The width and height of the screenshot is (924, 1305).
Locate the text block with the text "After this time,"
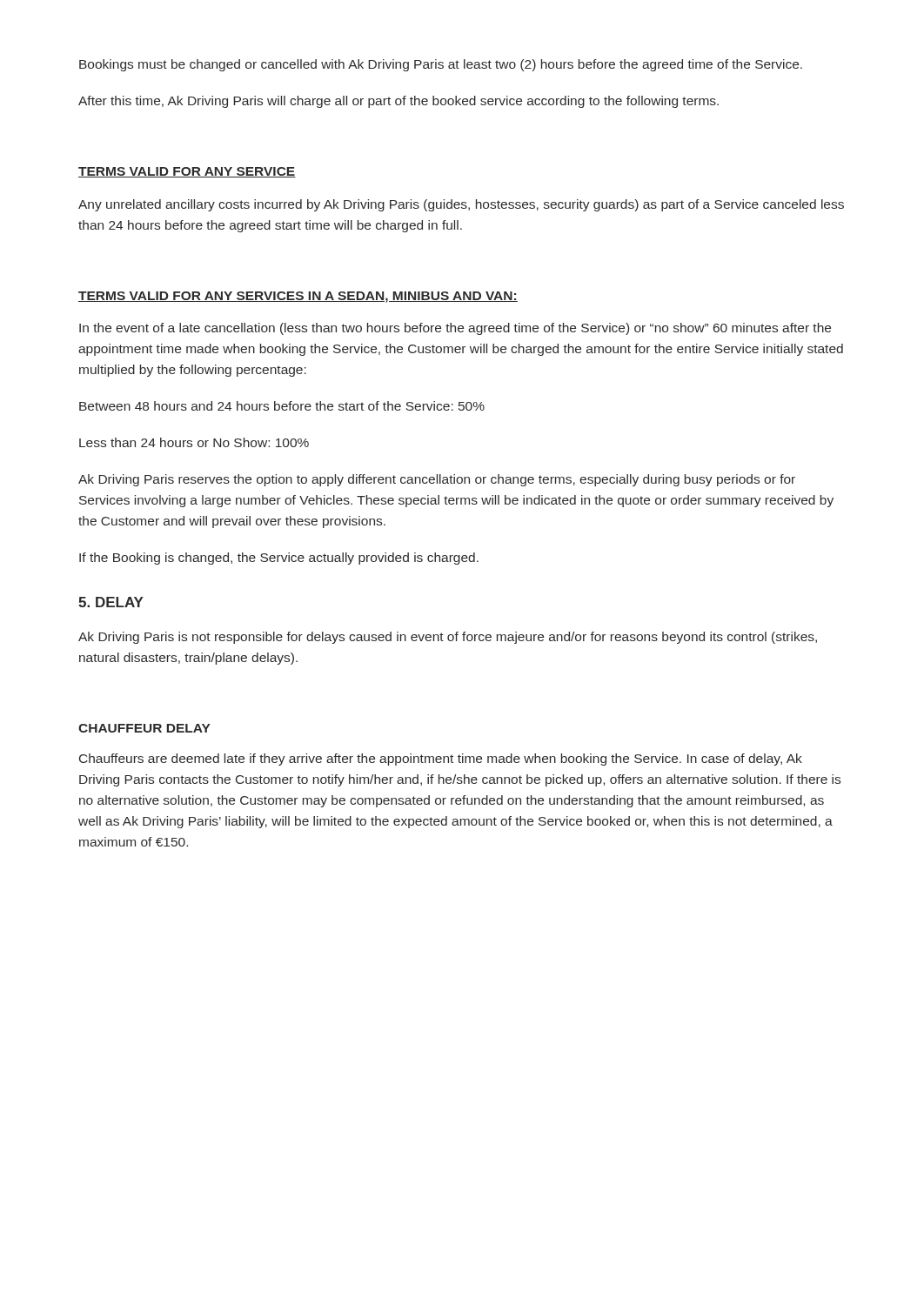[399, 100]
